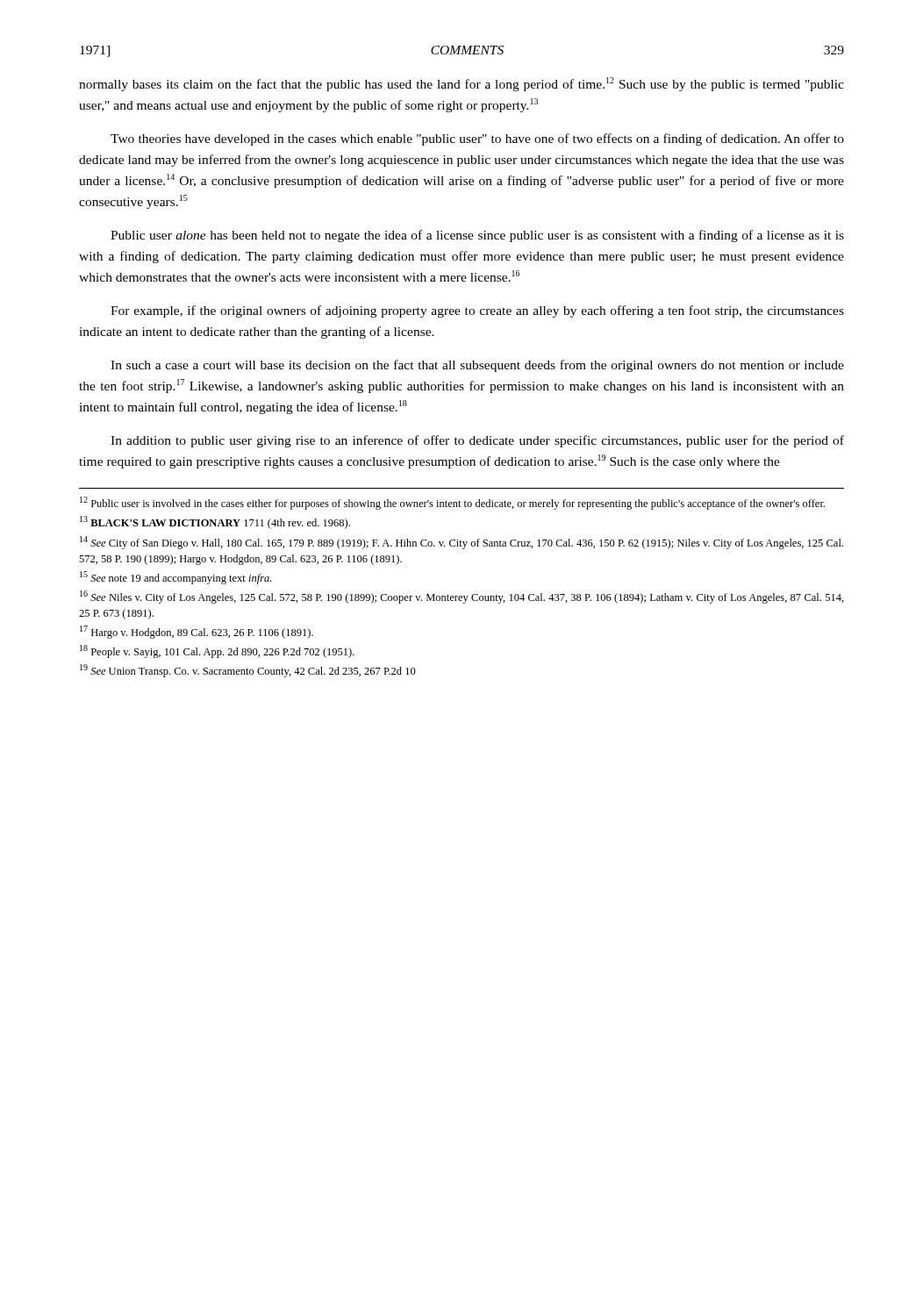Select the footnote that says "19 See Union Transp."
Viewport: 923px width, 1316px height.
pos(247,671)
